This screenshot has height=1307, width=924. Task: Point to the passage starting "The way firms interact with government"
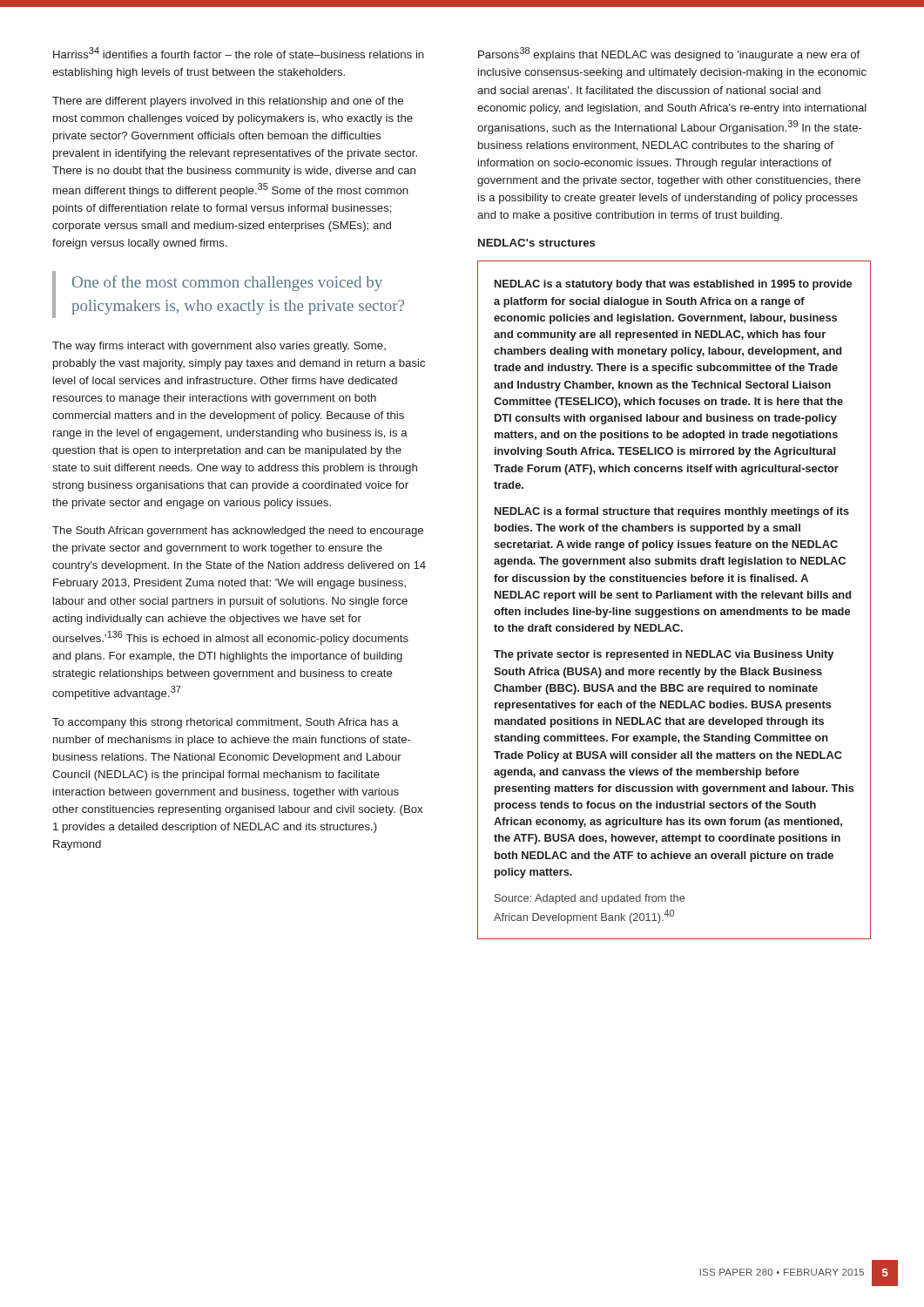(x=240, y=424)
